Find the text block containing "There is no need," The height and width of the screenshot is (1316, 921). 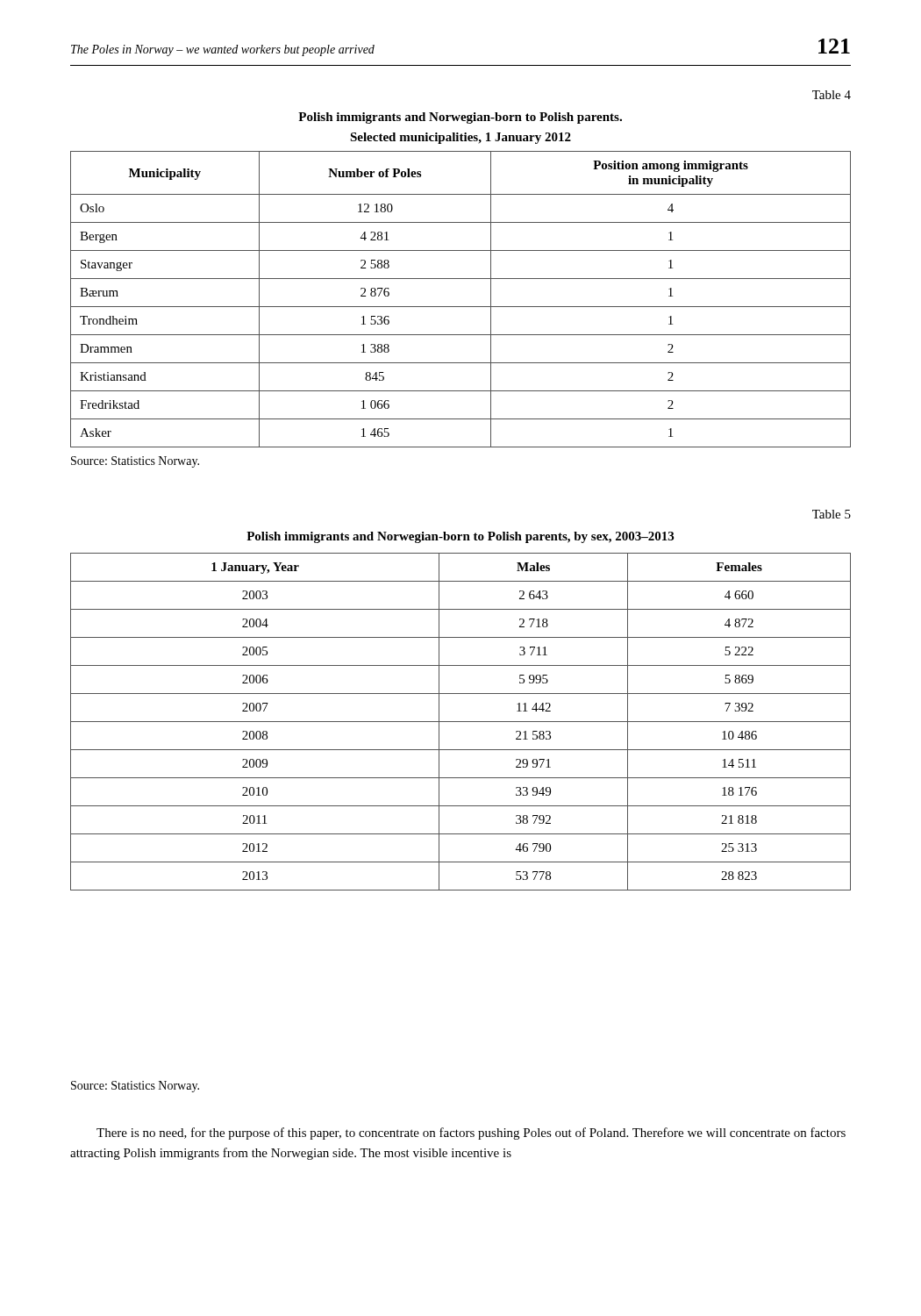458,1143
